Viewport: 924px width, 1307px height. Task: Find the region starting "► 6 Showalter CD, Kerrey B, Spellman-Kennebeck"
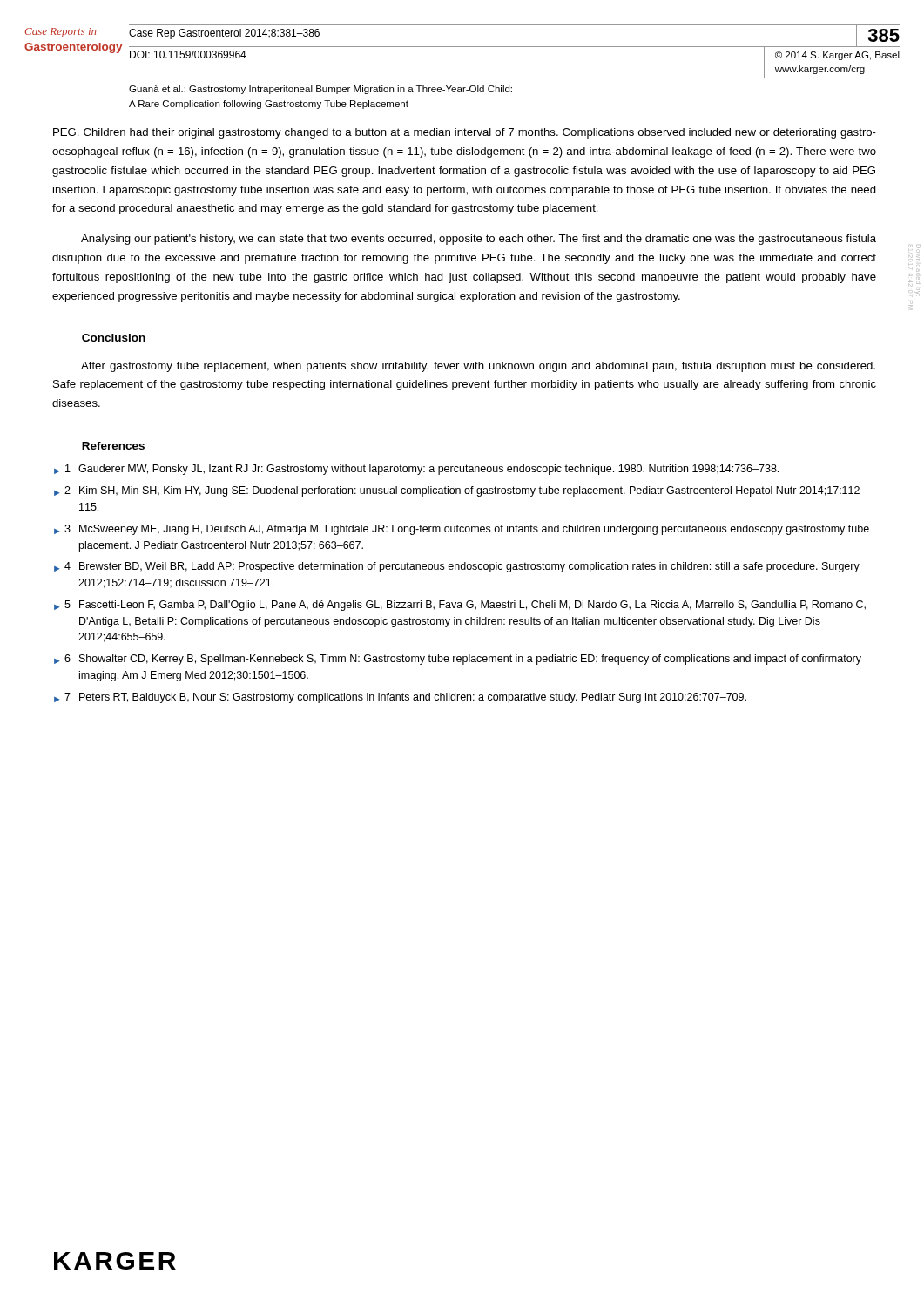point(464,667)
